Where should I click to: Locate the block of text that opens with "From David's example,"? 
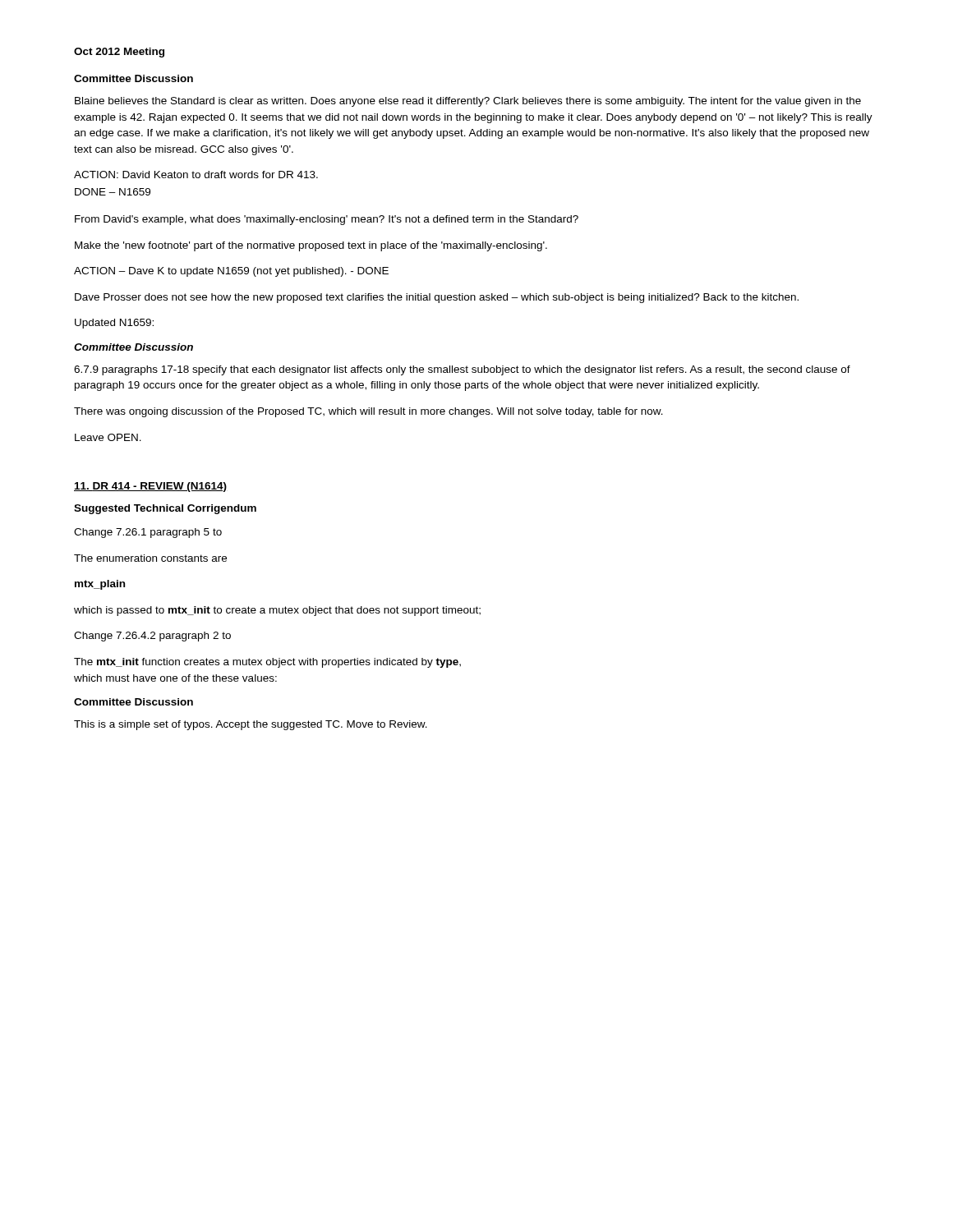(x=326, y=219)
